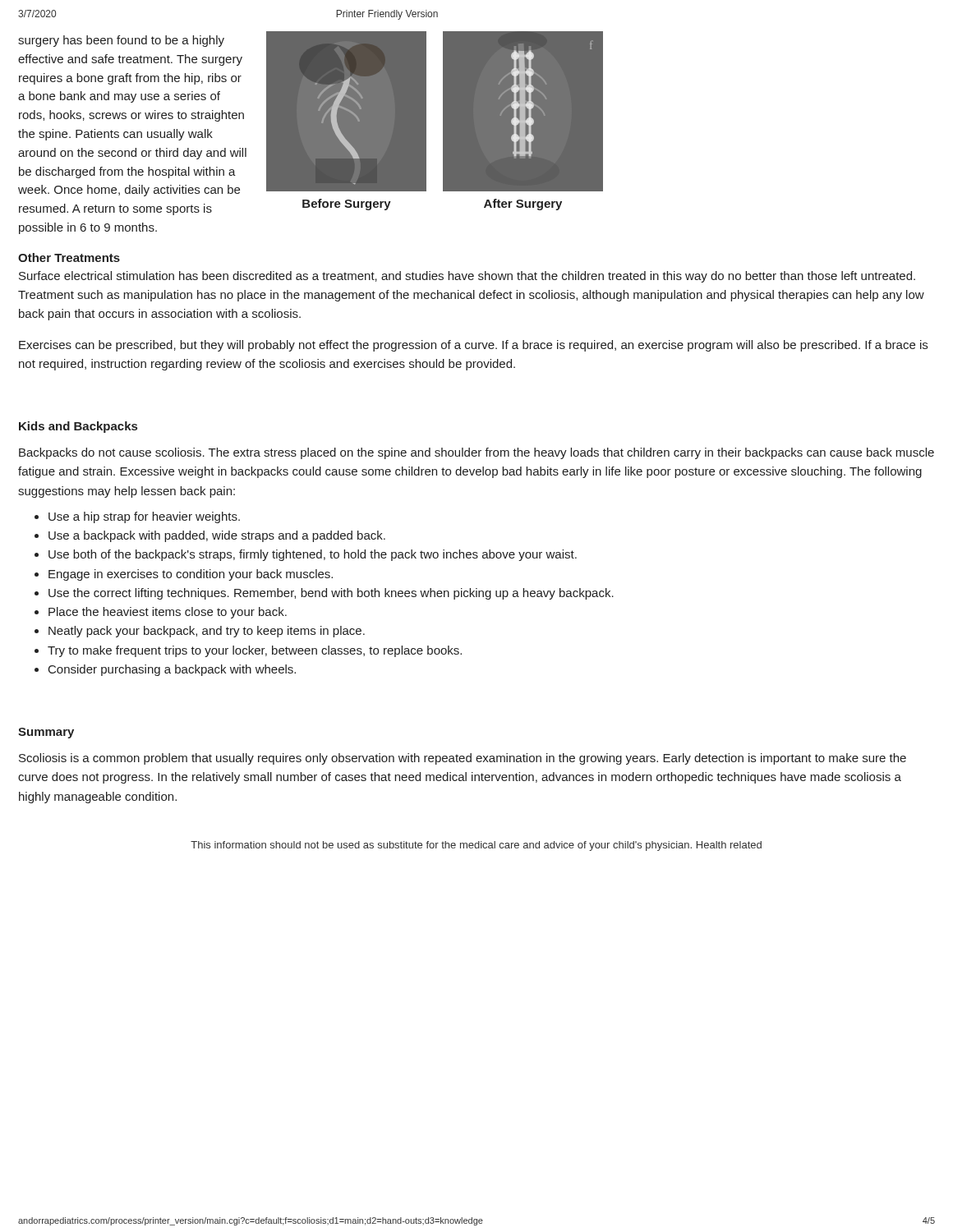This screenshot has height=1232, width=953.
Task: Click the passage that begins "Use both of the backpack's straps,"
Action: (313, 554)
